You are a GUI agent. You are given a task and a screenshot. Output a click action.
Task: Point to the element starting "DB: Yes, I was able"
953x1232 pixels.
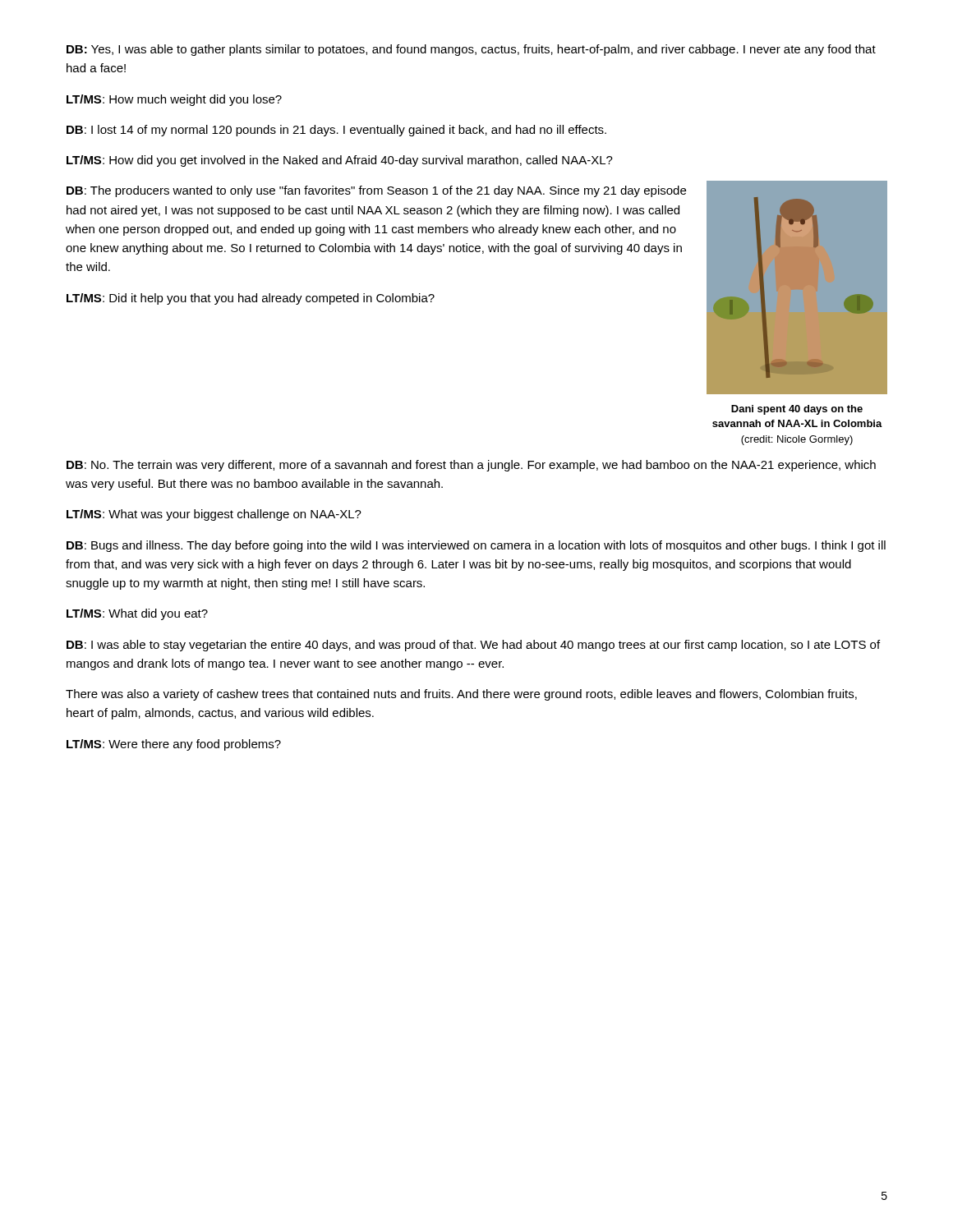click(471, 58)
